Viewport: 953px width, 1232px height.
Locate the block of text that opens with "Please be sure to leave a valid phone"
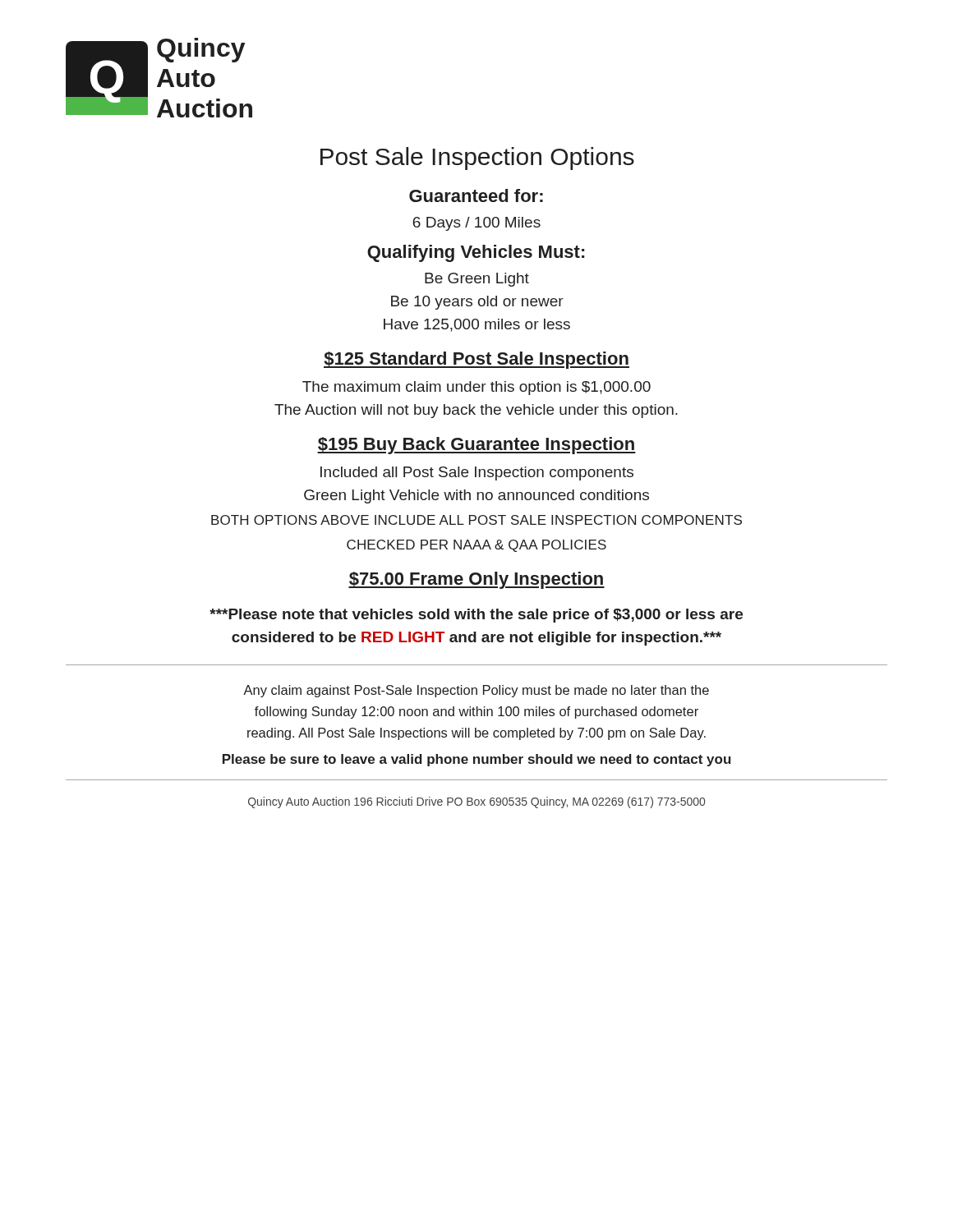pos(476,759)
